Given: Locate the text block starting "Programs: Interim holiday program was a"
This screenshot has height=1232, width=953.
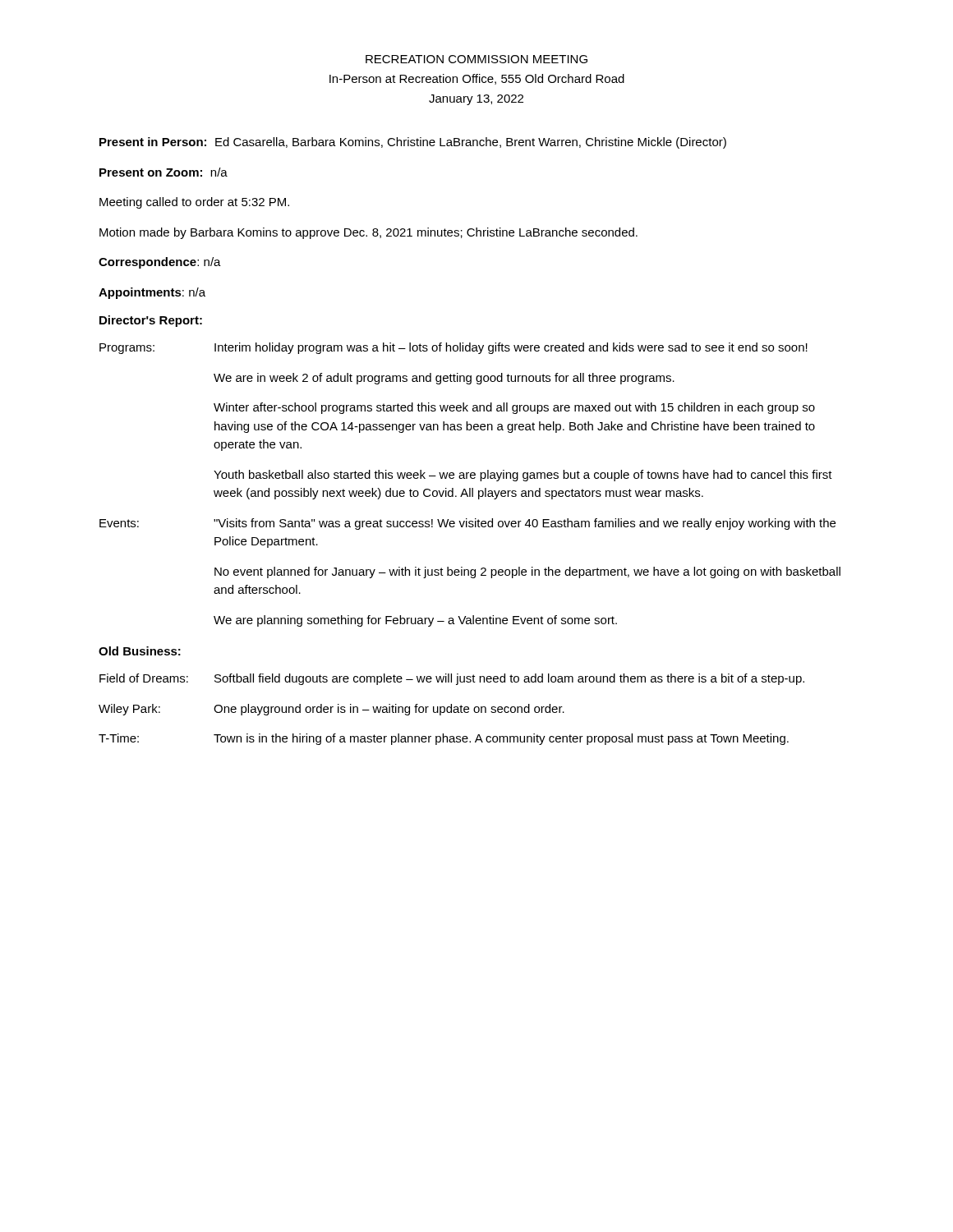Looking at the screenshot, I should click(x=476, y=348).
